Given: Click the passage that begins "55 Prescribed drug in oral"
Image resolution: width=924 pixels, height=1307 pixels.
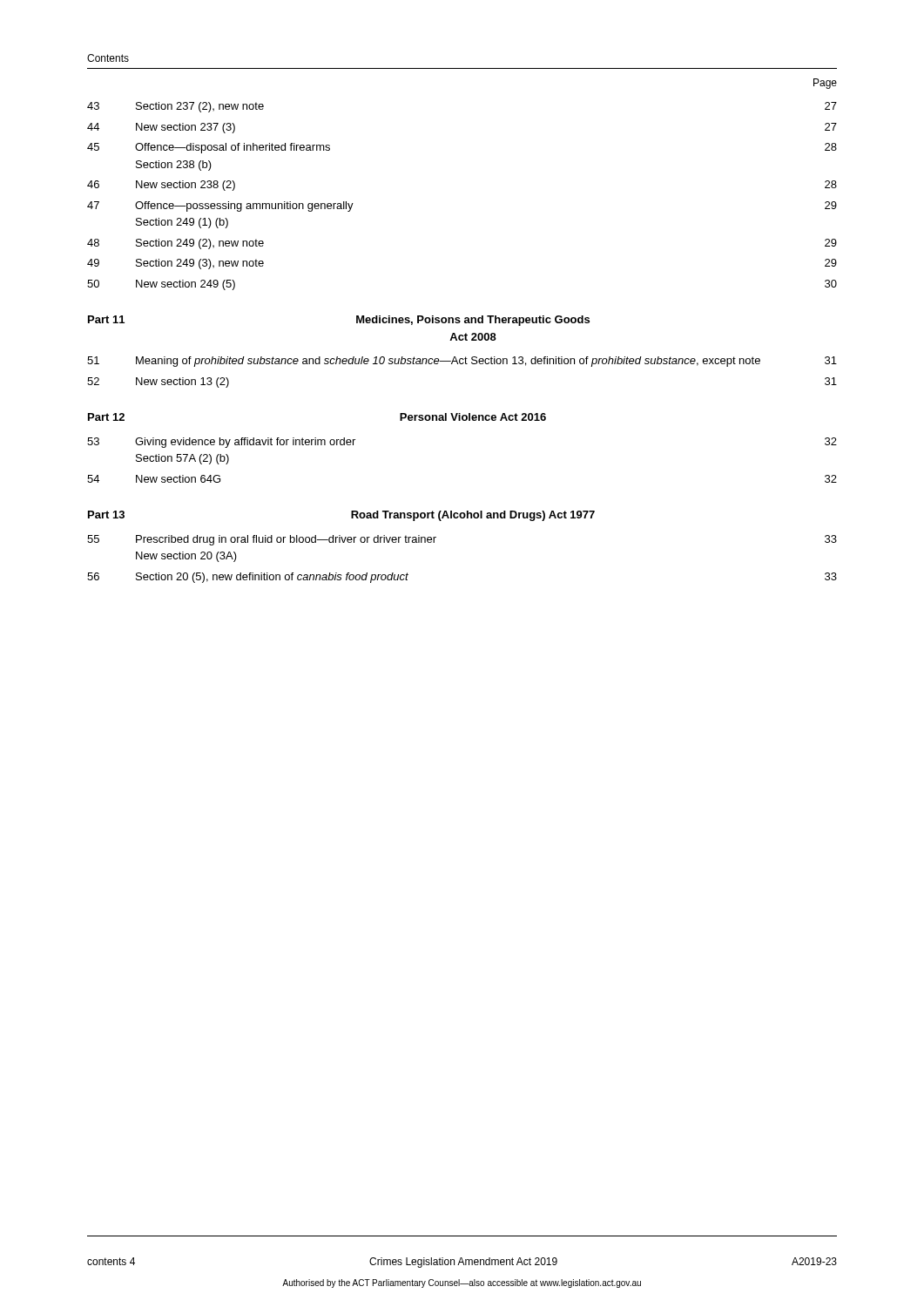Looking at the screenshot, I should click(x=283, y=540).
